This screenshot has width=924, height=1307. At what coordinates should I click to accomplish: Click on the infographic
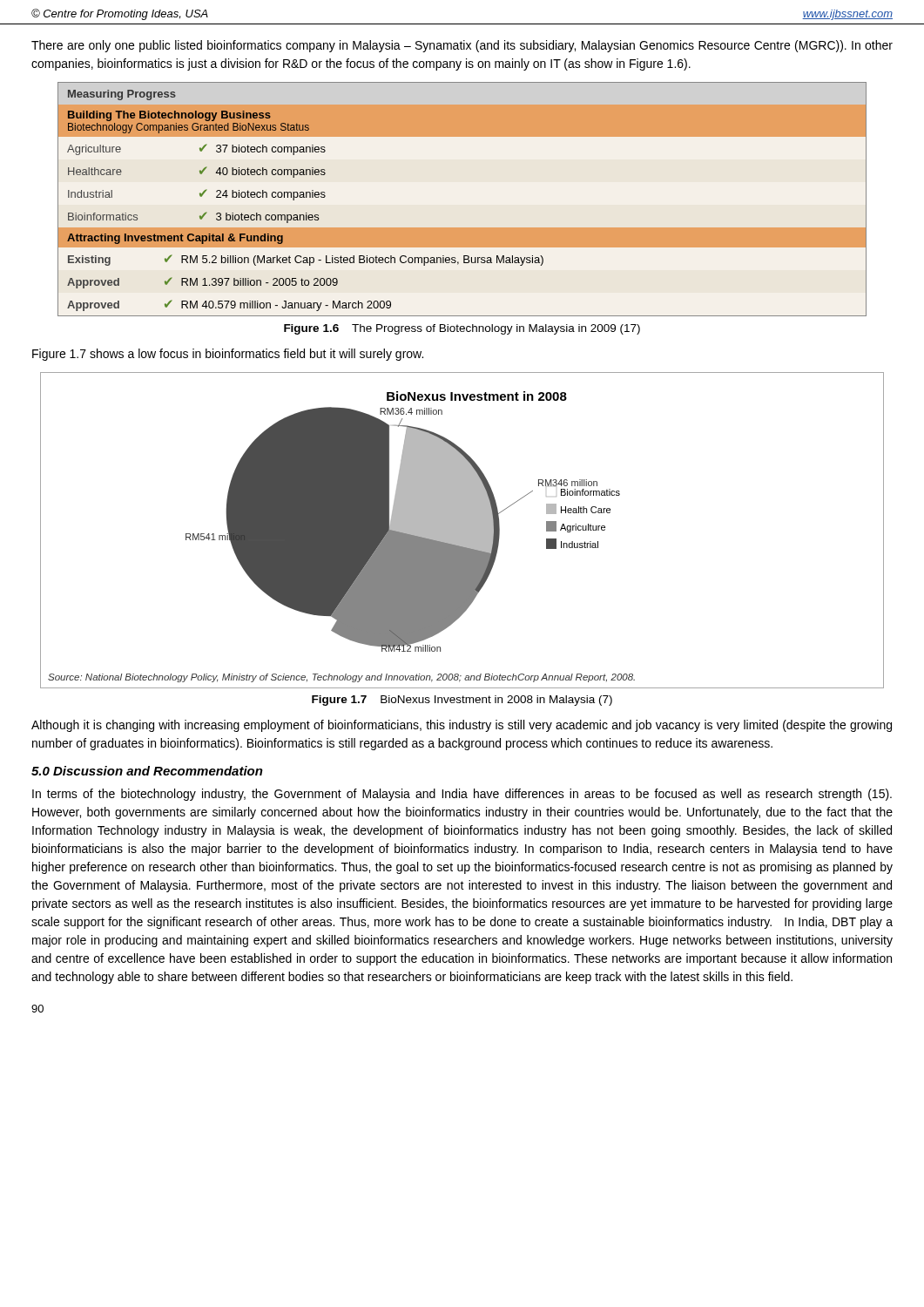pos(462,199)
